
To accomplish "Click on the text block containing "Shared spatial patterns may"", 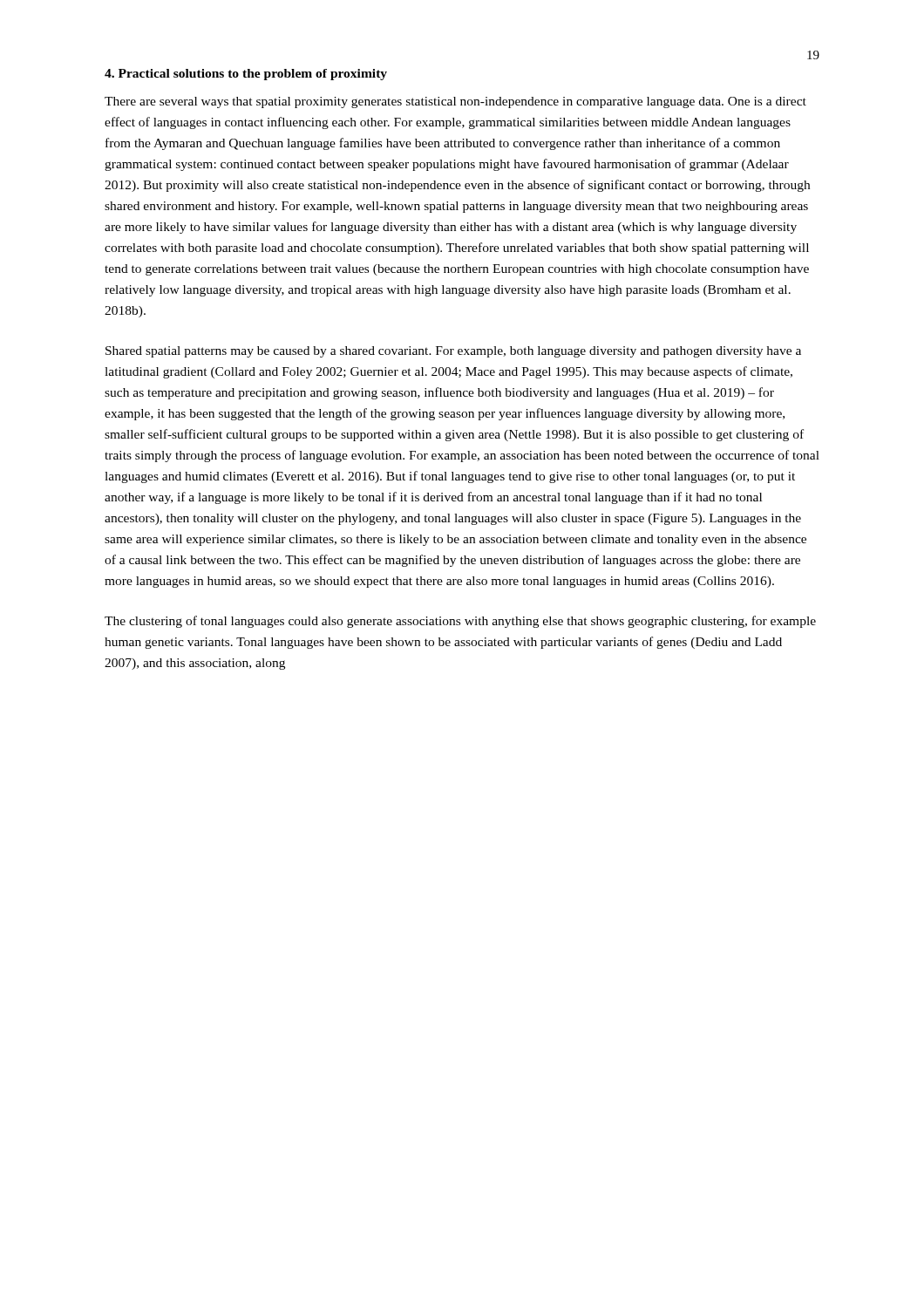I will (462, 465).
